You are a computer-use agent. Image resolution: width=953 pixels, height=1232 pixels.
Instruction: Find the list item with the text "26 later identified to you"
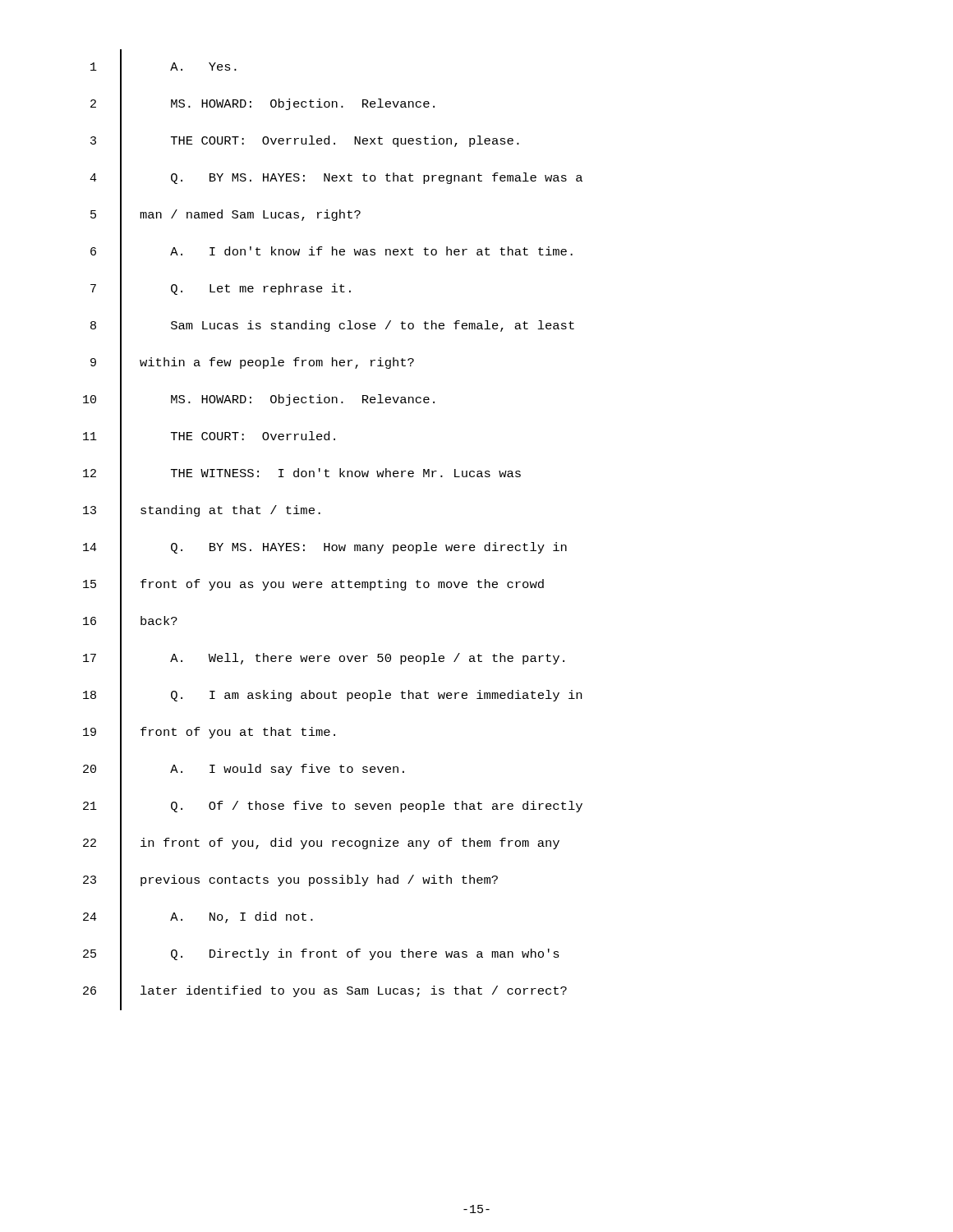tap(476, 992)
